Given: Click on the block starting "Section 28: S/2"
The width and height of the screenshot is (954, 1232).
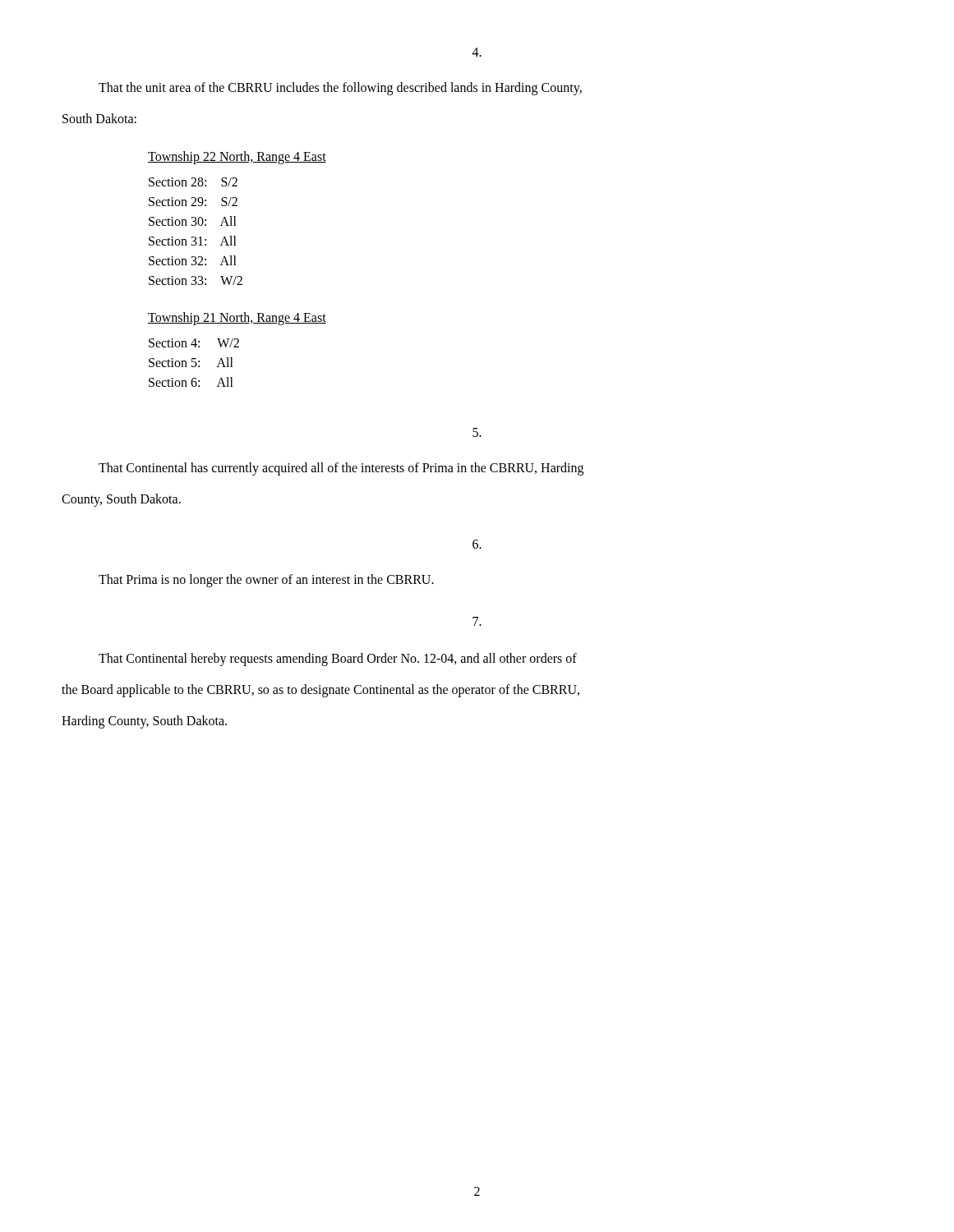Looking at the screenshot, I should click(193, 182).
